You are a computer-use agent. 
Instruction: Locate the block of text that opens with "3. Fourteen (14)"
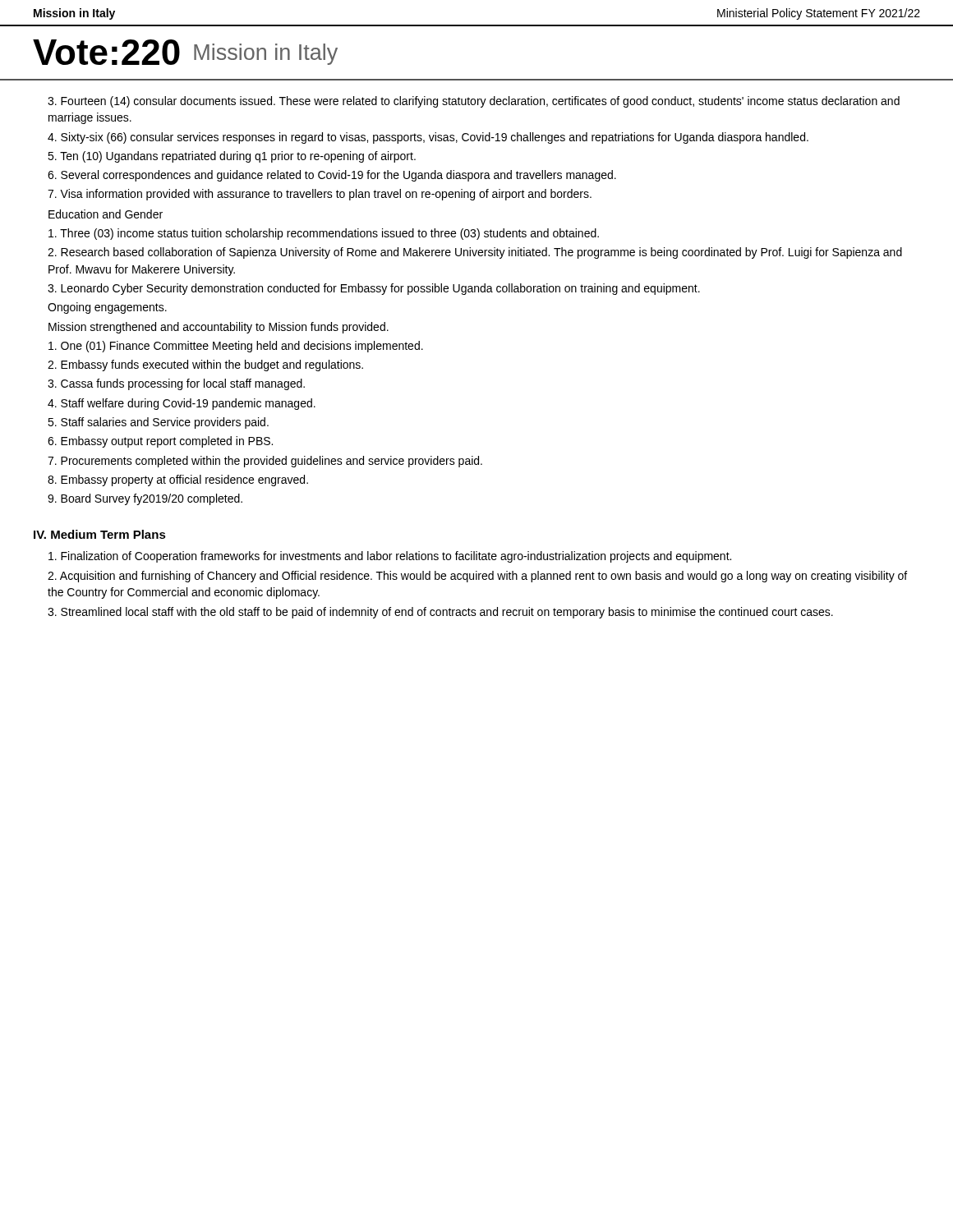(474, 109)
